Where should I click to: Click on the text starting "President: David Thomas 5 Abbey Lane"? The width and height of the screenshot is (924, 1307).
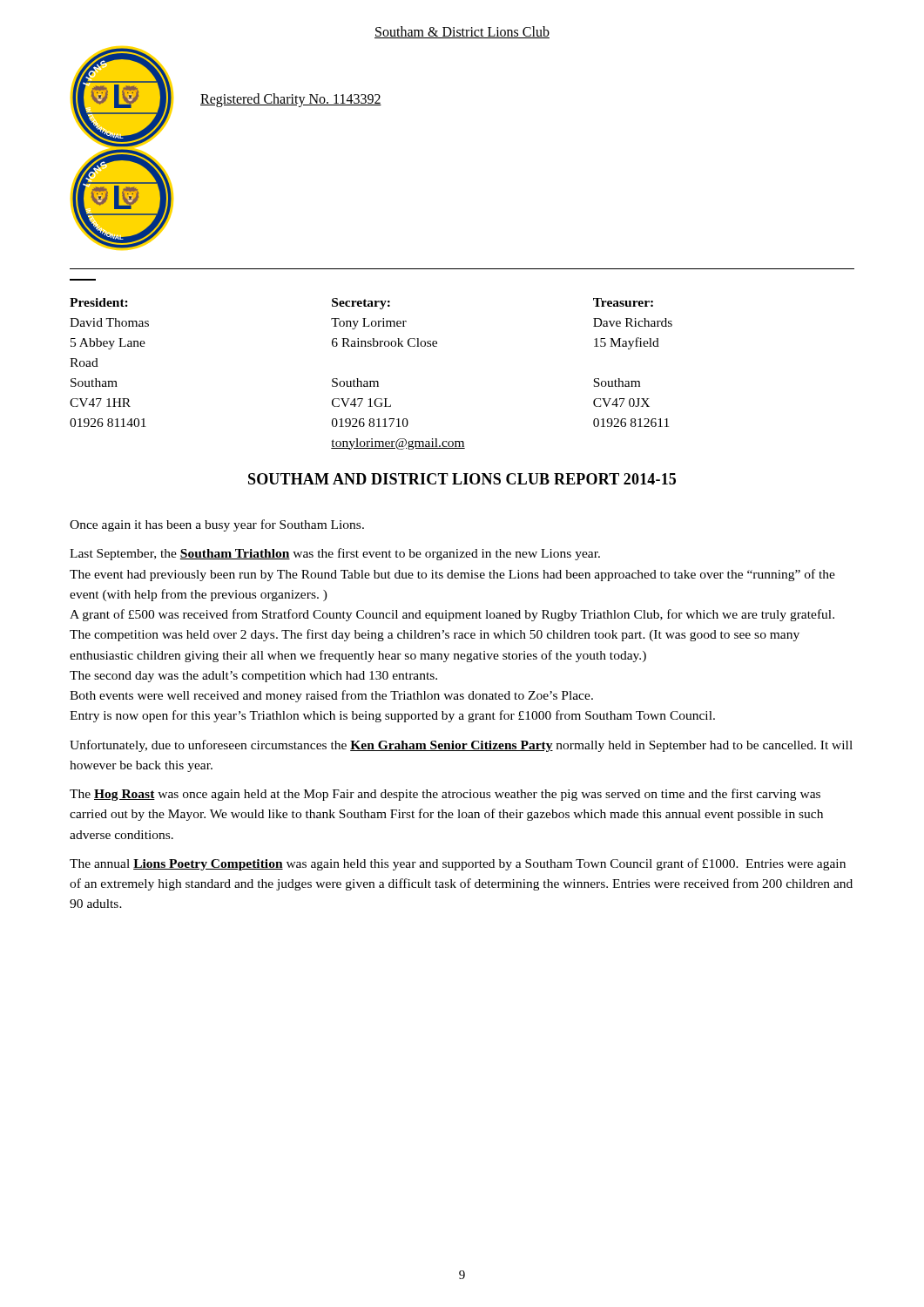(x=99, y=302)
